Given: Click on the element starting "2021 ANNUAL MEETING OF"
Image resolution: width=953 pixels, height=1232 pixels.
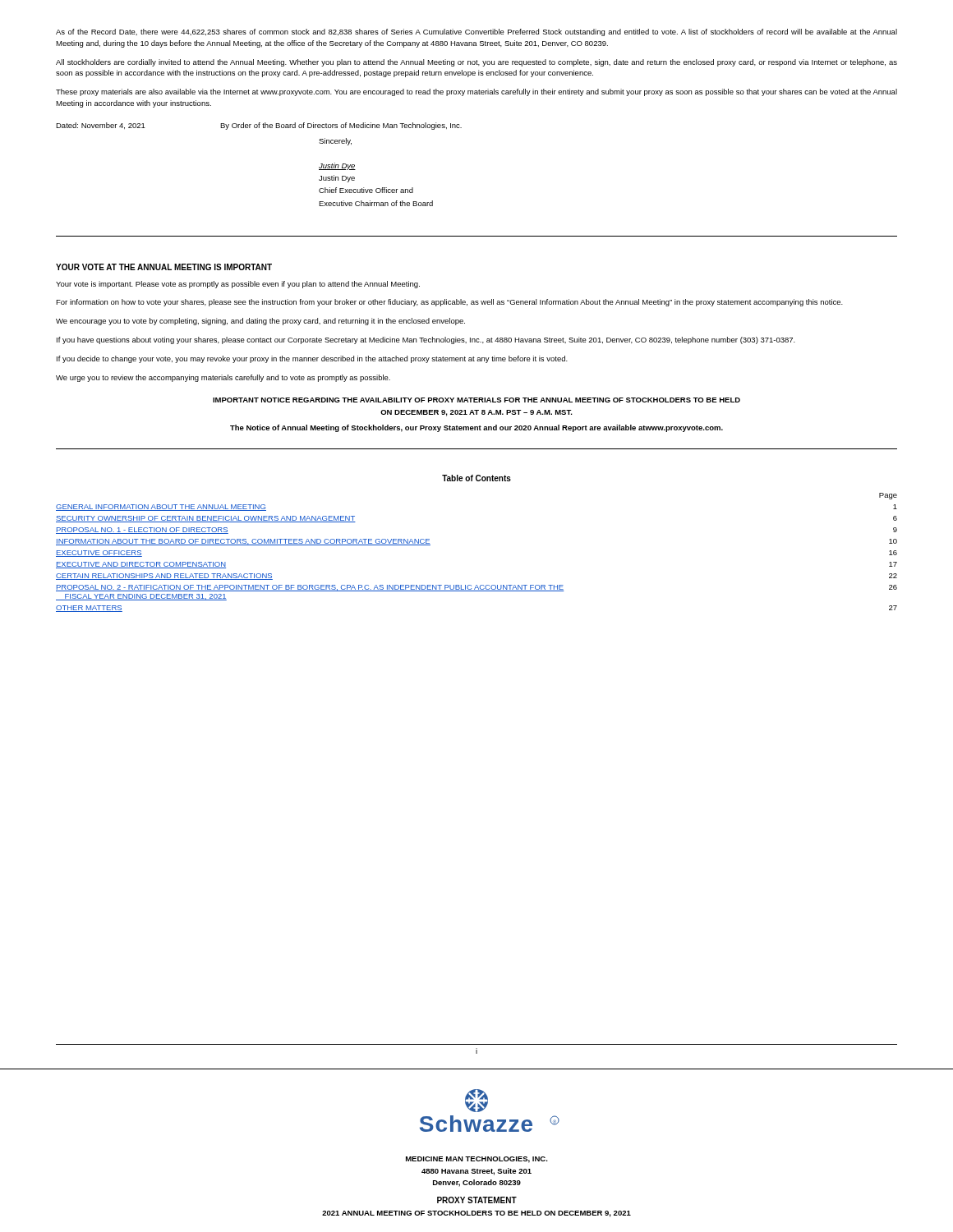Looking at the screenshot, I should 476,1213.
